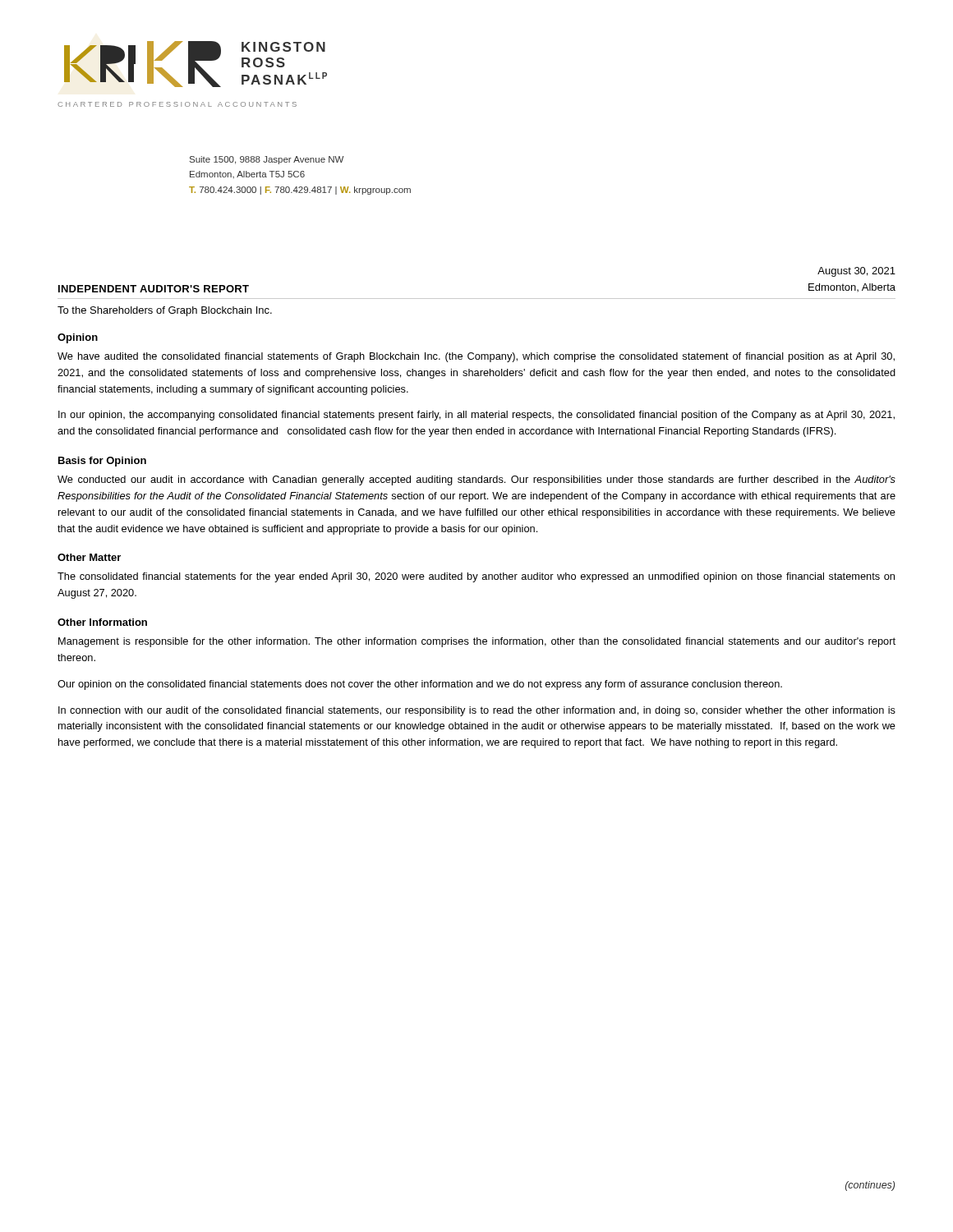Navigate to the element starting "Suite 1500, 9888"
953x1232 pixels.
point(300,174)
